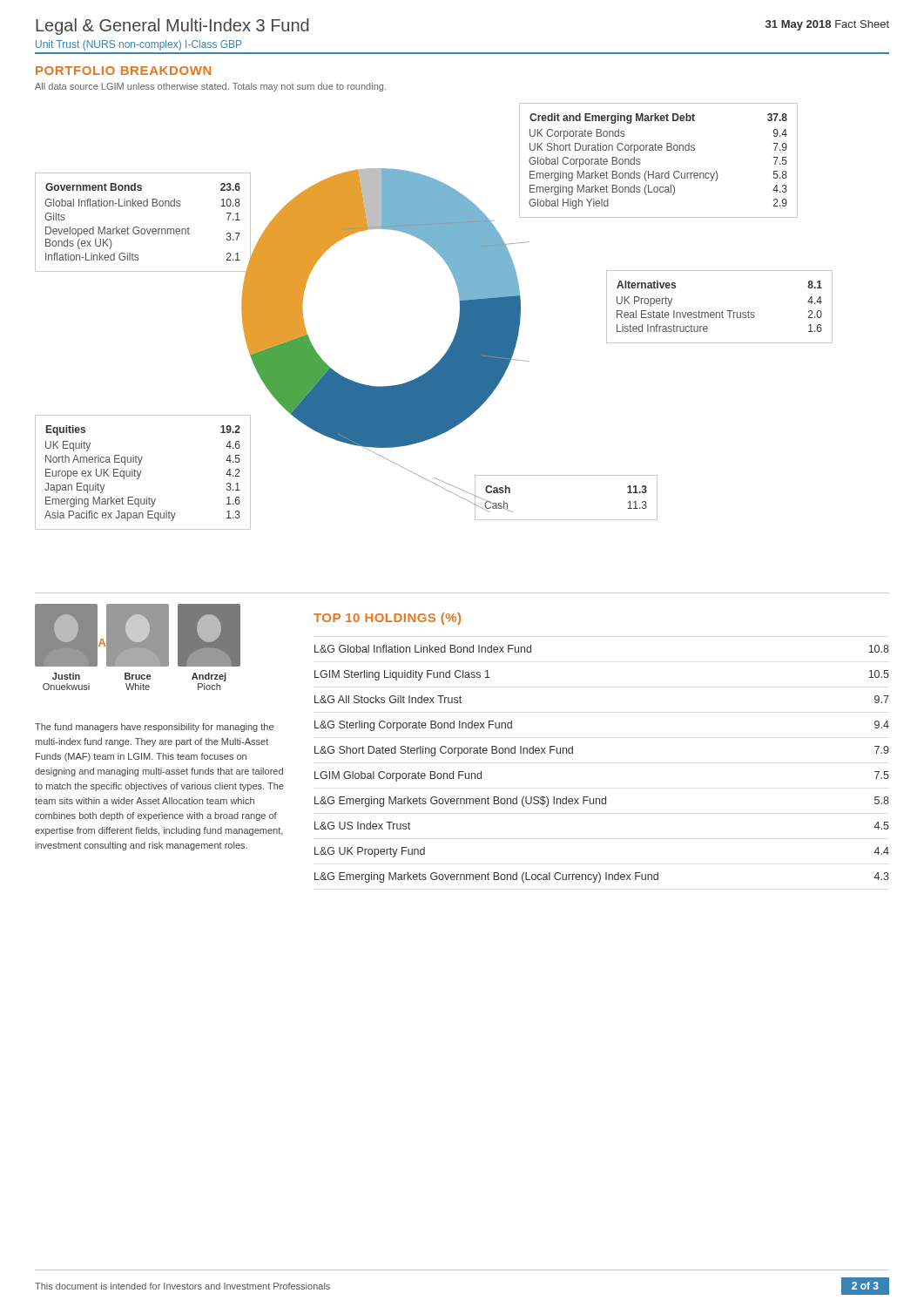The height and width of the screenshot is (1307, 924).
Task: Locate the table with the text "Asia Pacific ex Japan Equity"
Action: [143, 472]
